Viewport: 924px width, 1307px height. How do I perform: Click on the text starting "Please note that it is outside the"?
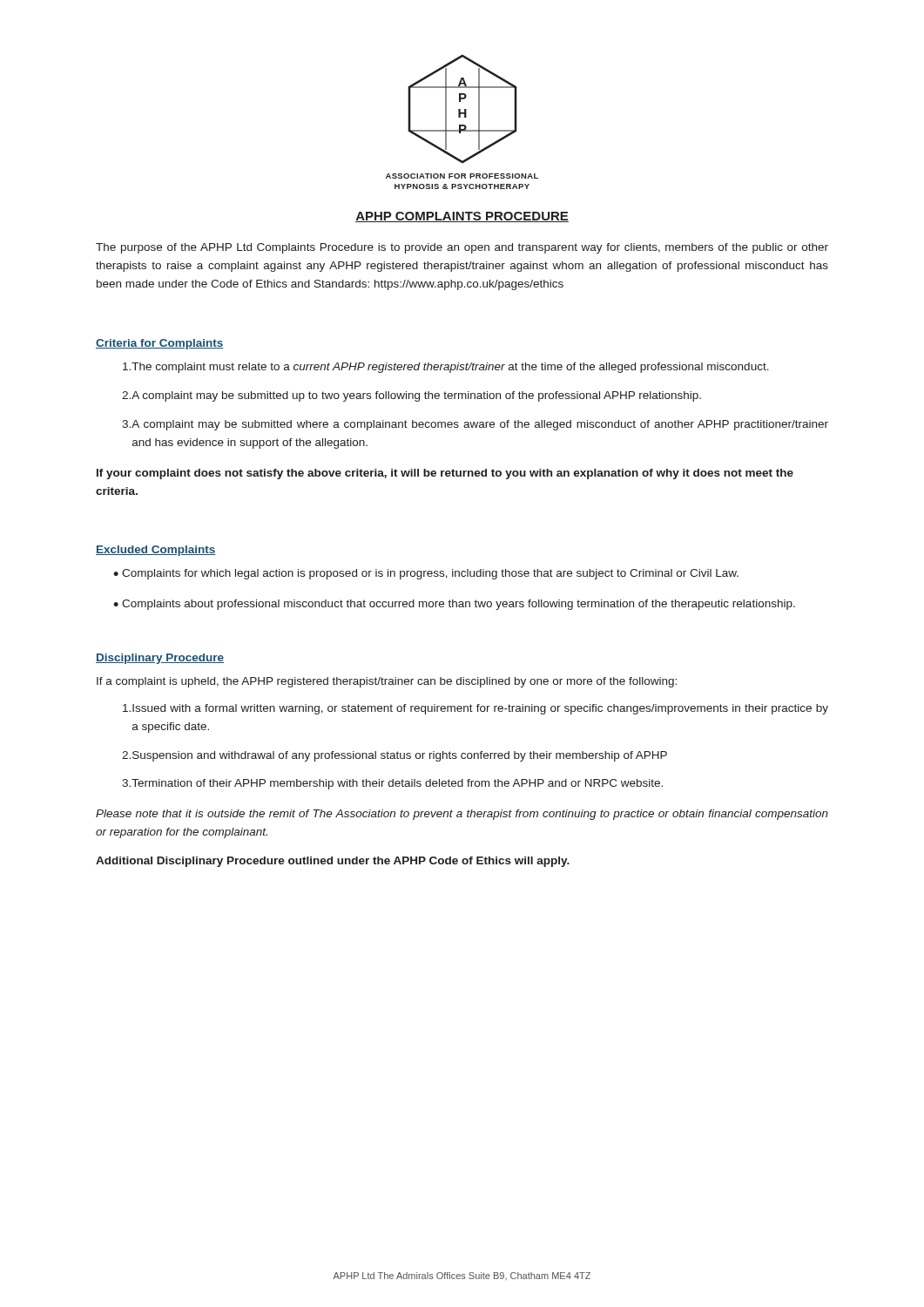(462, 823)
